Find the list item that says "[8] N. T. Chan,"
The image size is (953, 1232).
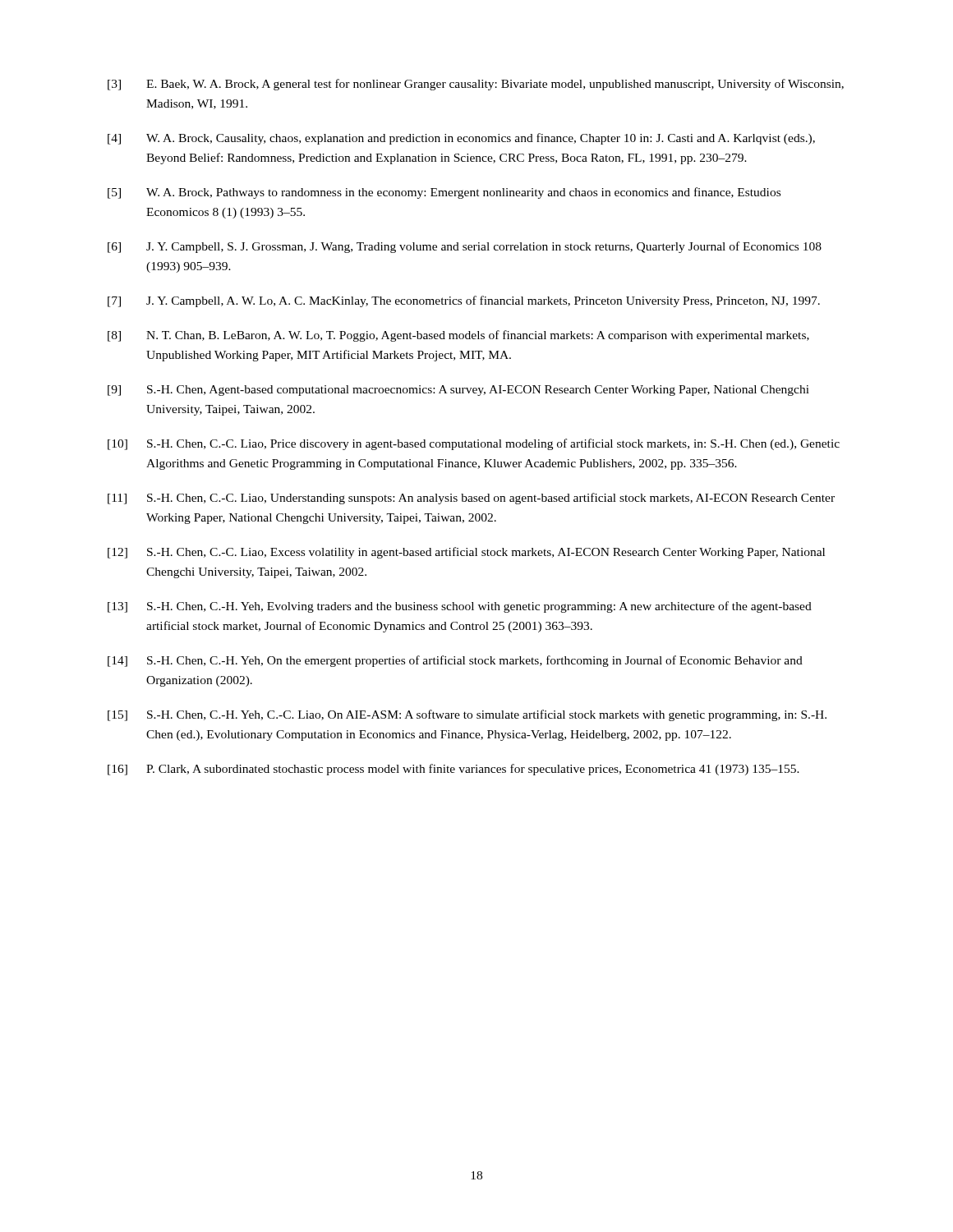[x=476, y=345]
